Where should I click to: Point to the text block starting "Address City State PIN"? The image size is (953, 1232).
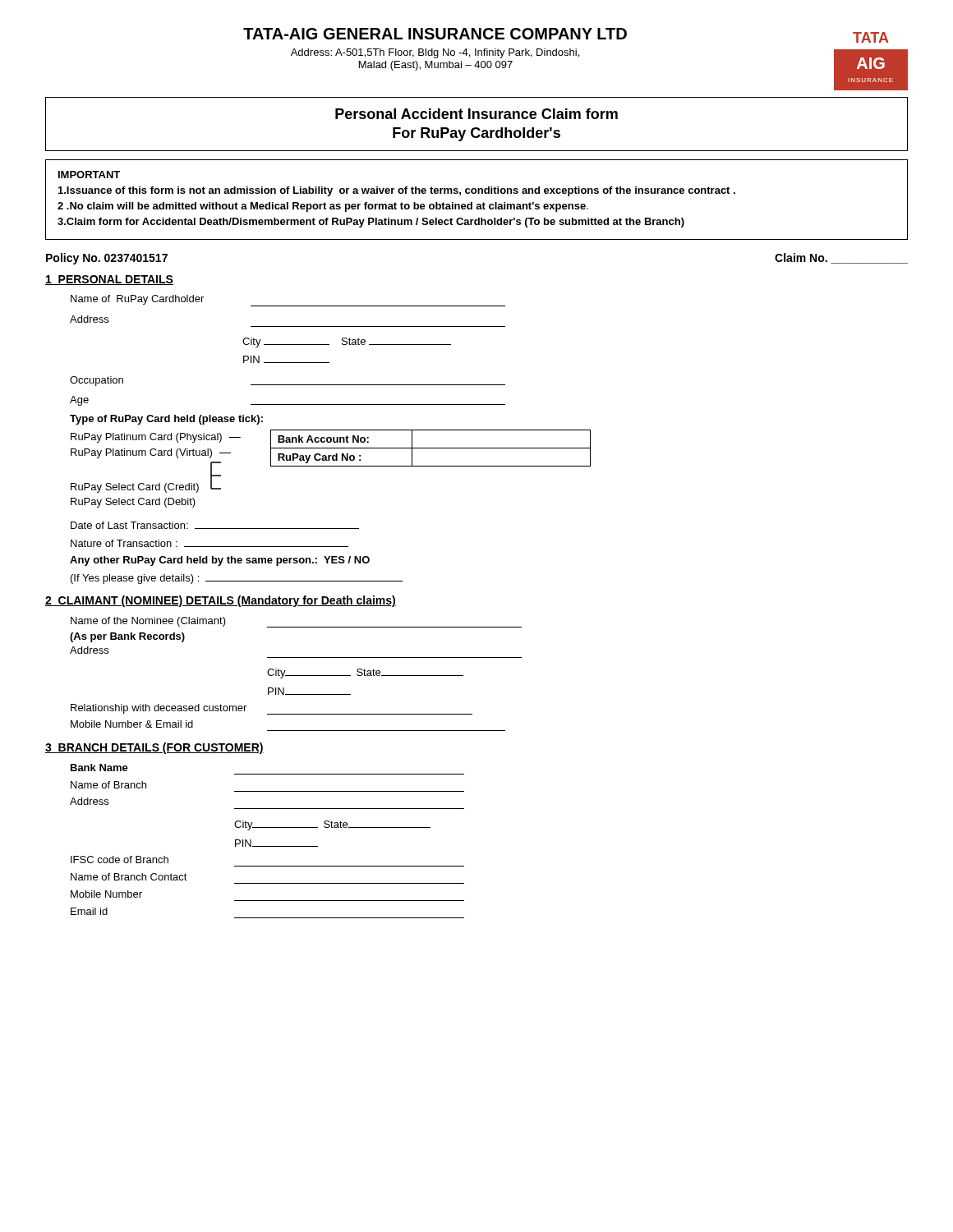tap(288, 339)
